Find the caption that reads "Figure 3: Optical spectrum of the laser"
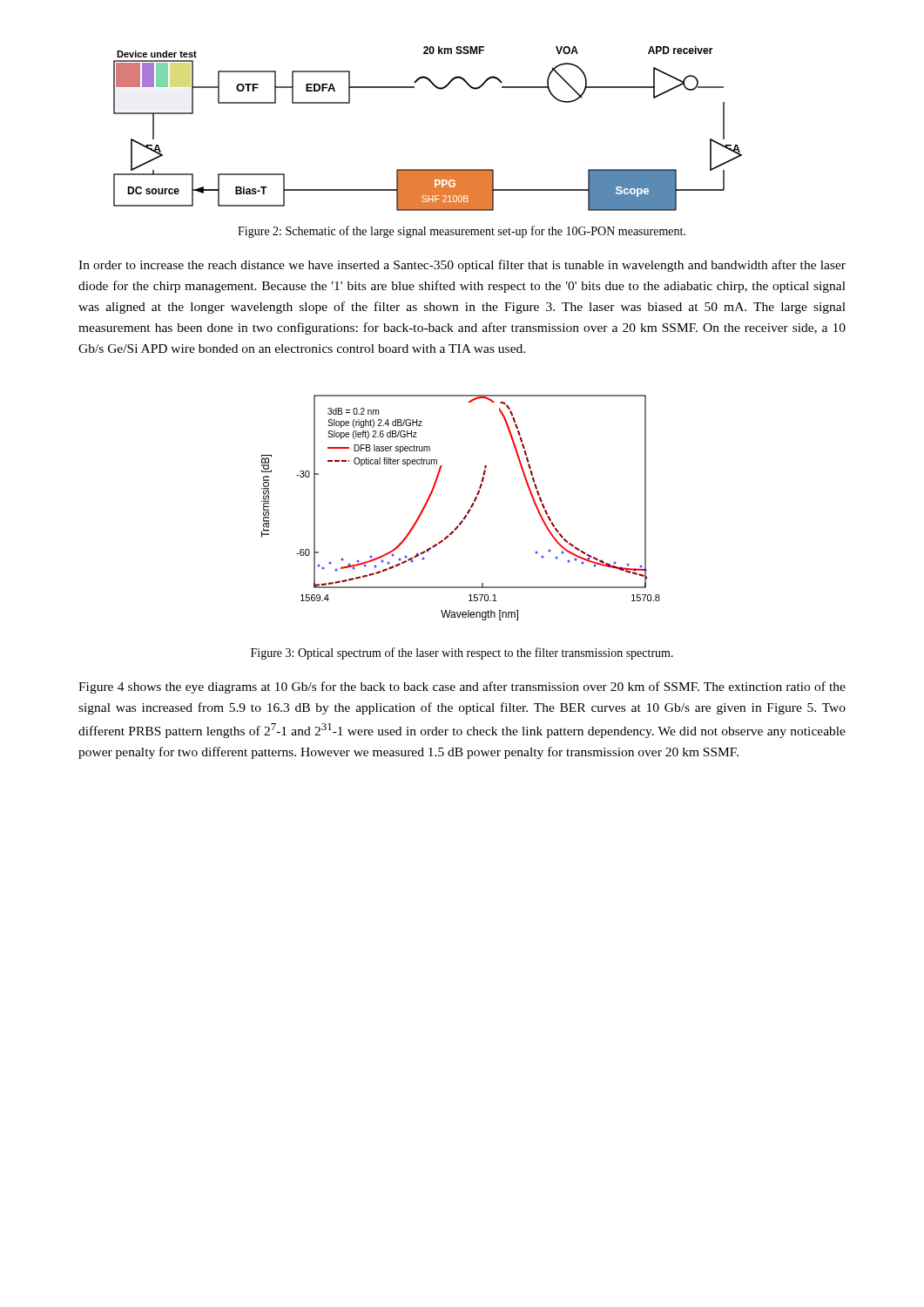Screen dimensions: 1307x924 (462, 653)
